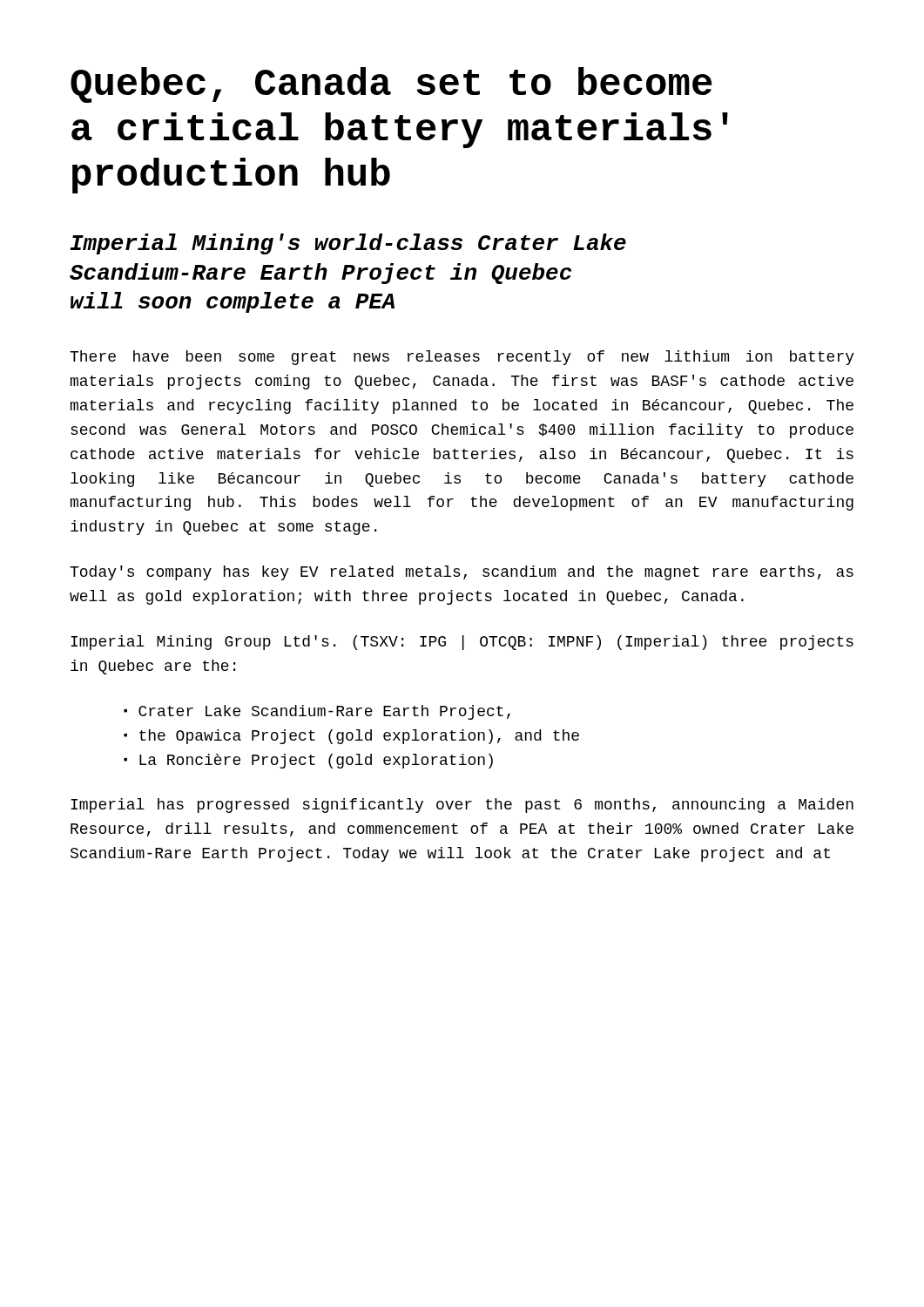Select the element starting "Quebec, Canada set to"
The height and width of the screenshot is (1307, 924).
tap(462, 131)
